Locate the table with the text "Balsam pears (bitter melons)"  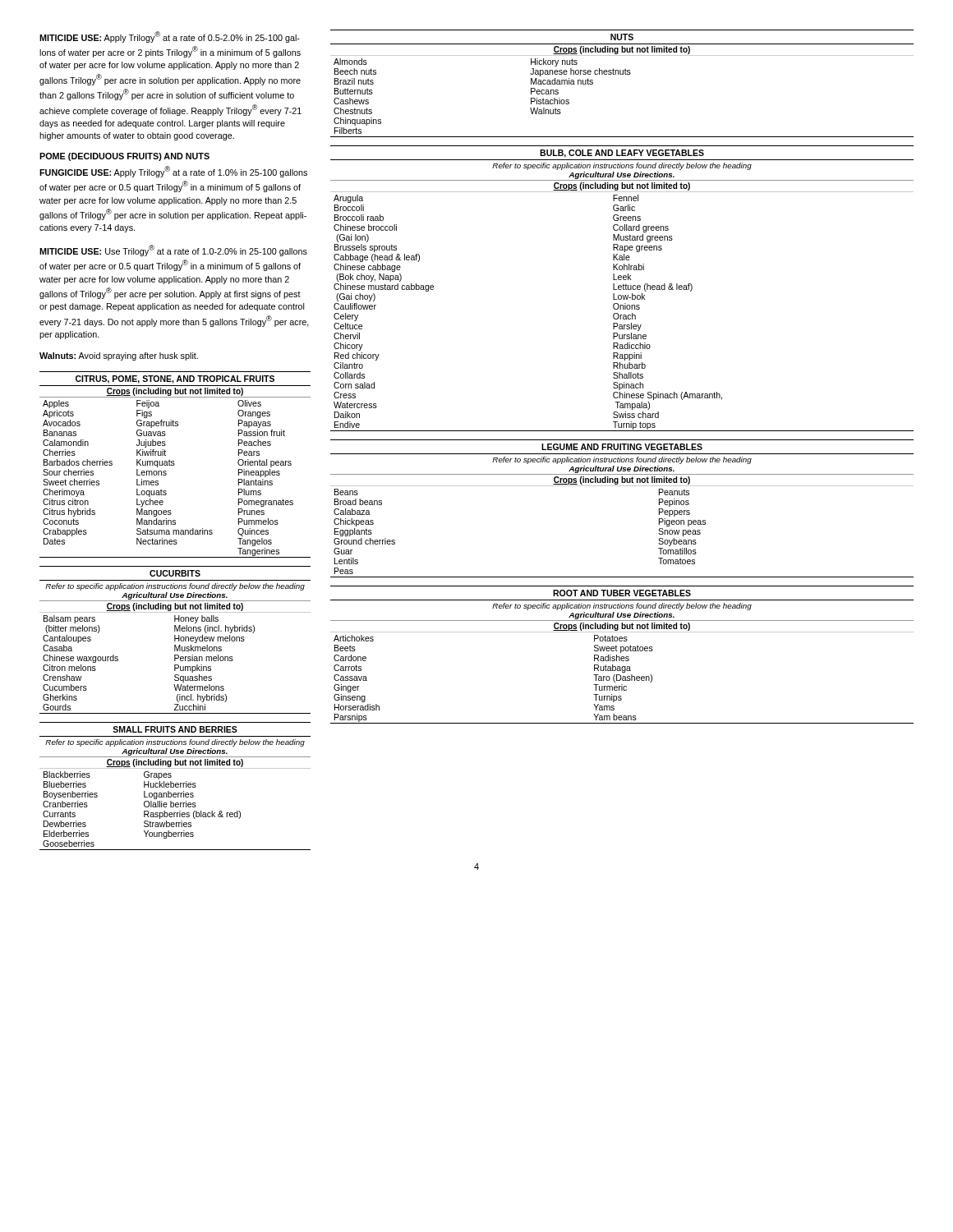point(175,640)
